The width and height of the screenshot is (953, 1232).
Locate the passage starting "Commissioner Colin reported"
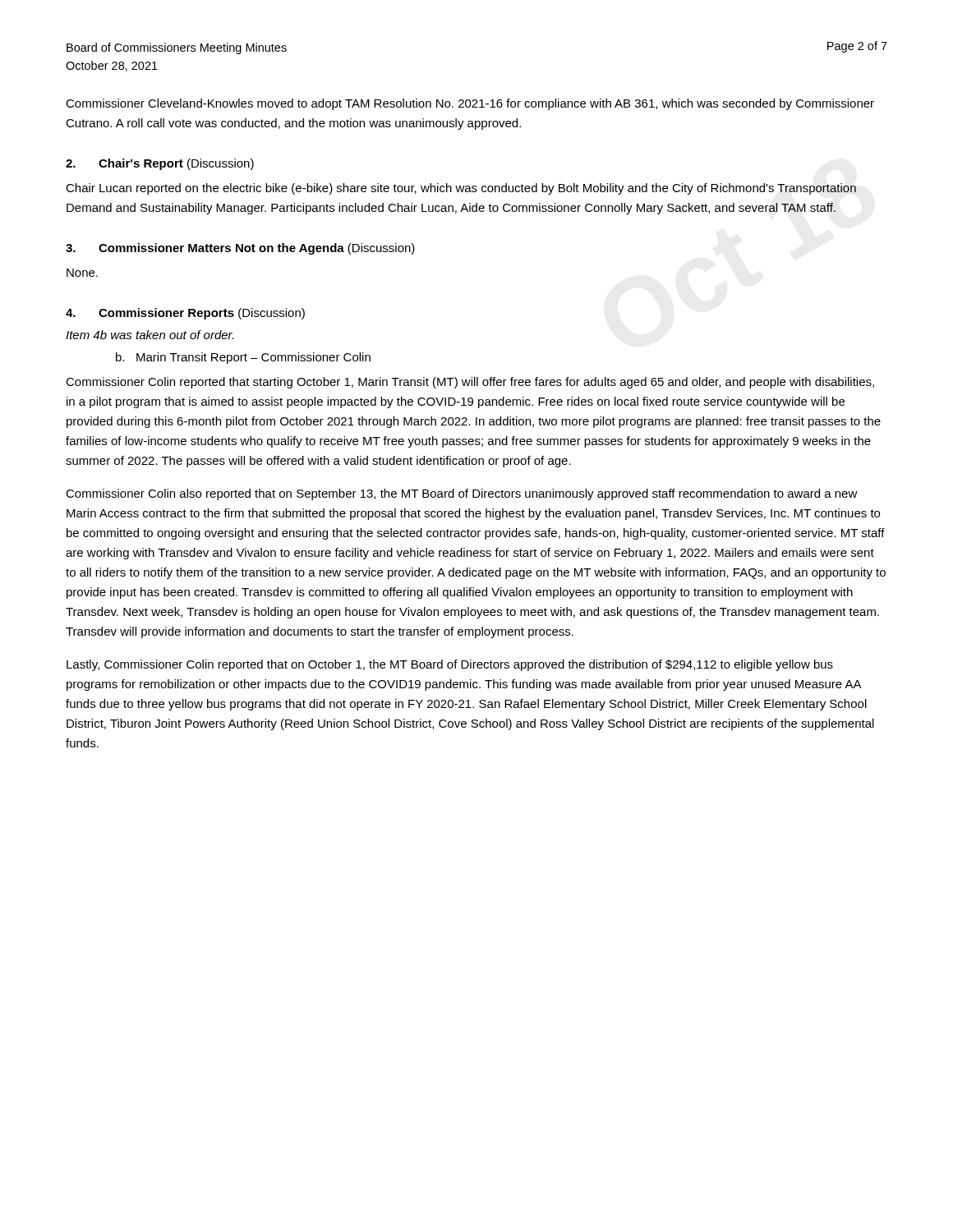coord(473,421)
